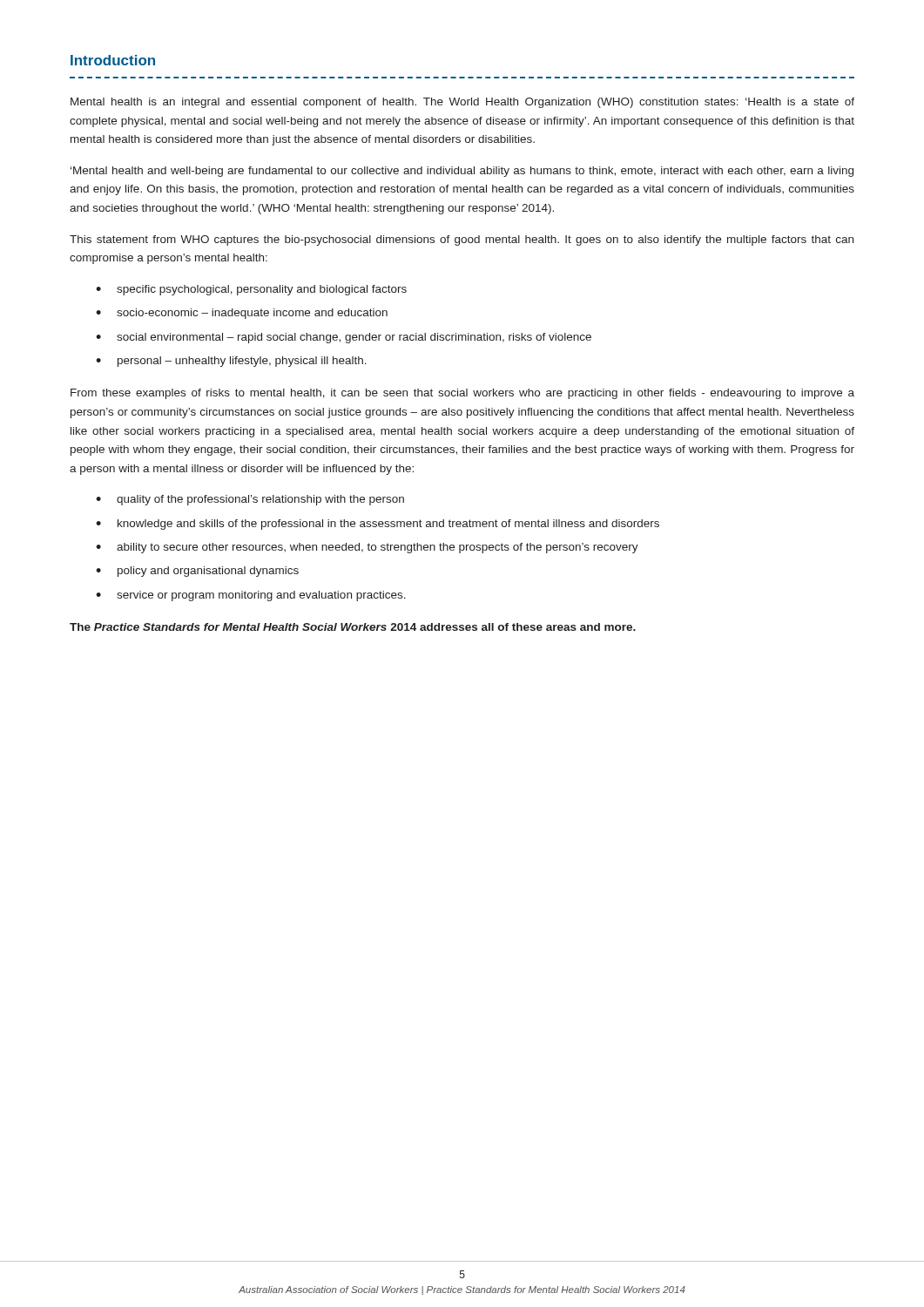Select the text block starting "• quality of"
Screen dimensions: 1307x924
coord(250,500)
